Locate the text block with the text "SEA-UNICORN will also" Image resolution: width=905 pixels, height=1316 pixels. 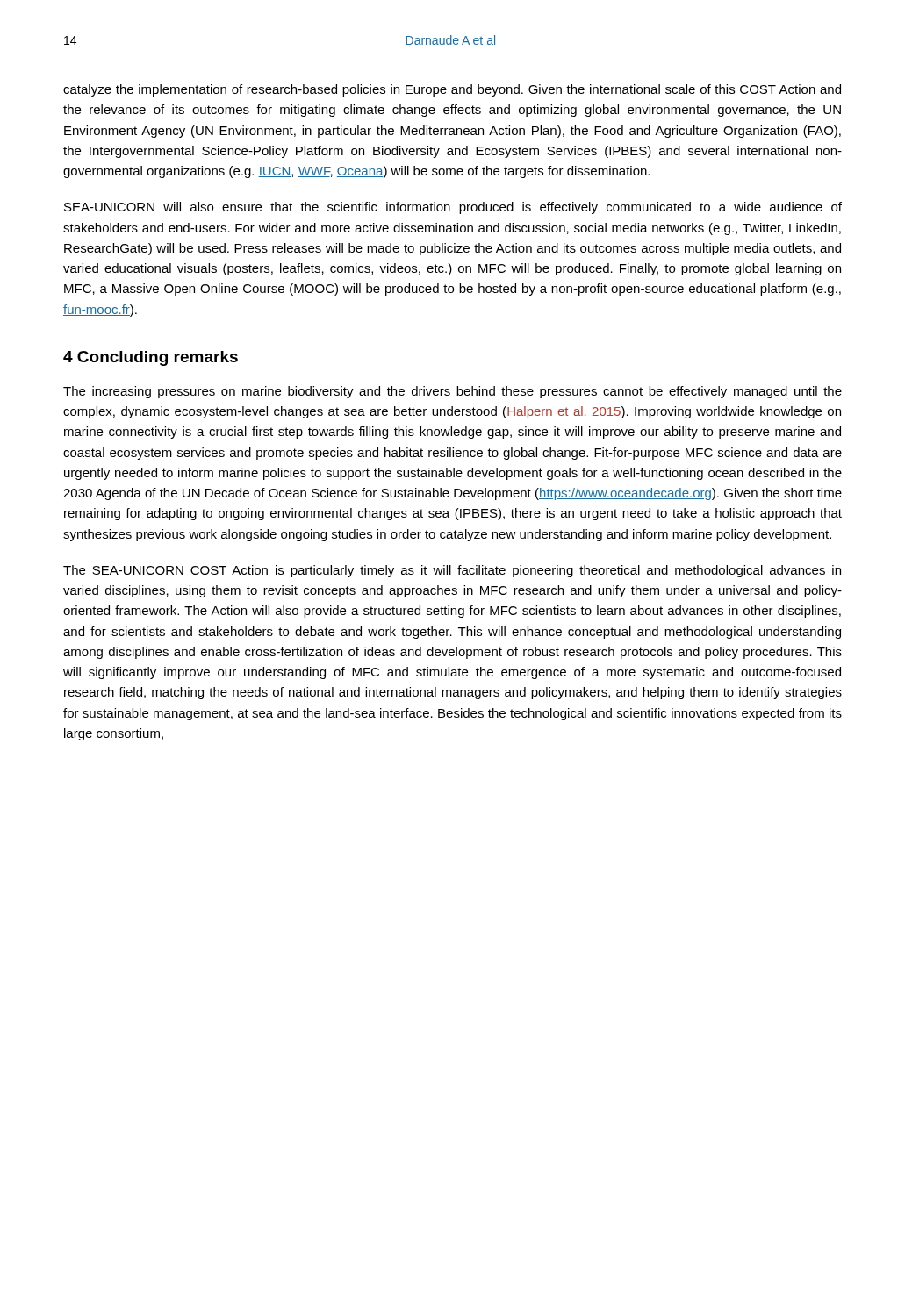pyautogui.click(x=452, y=258)
